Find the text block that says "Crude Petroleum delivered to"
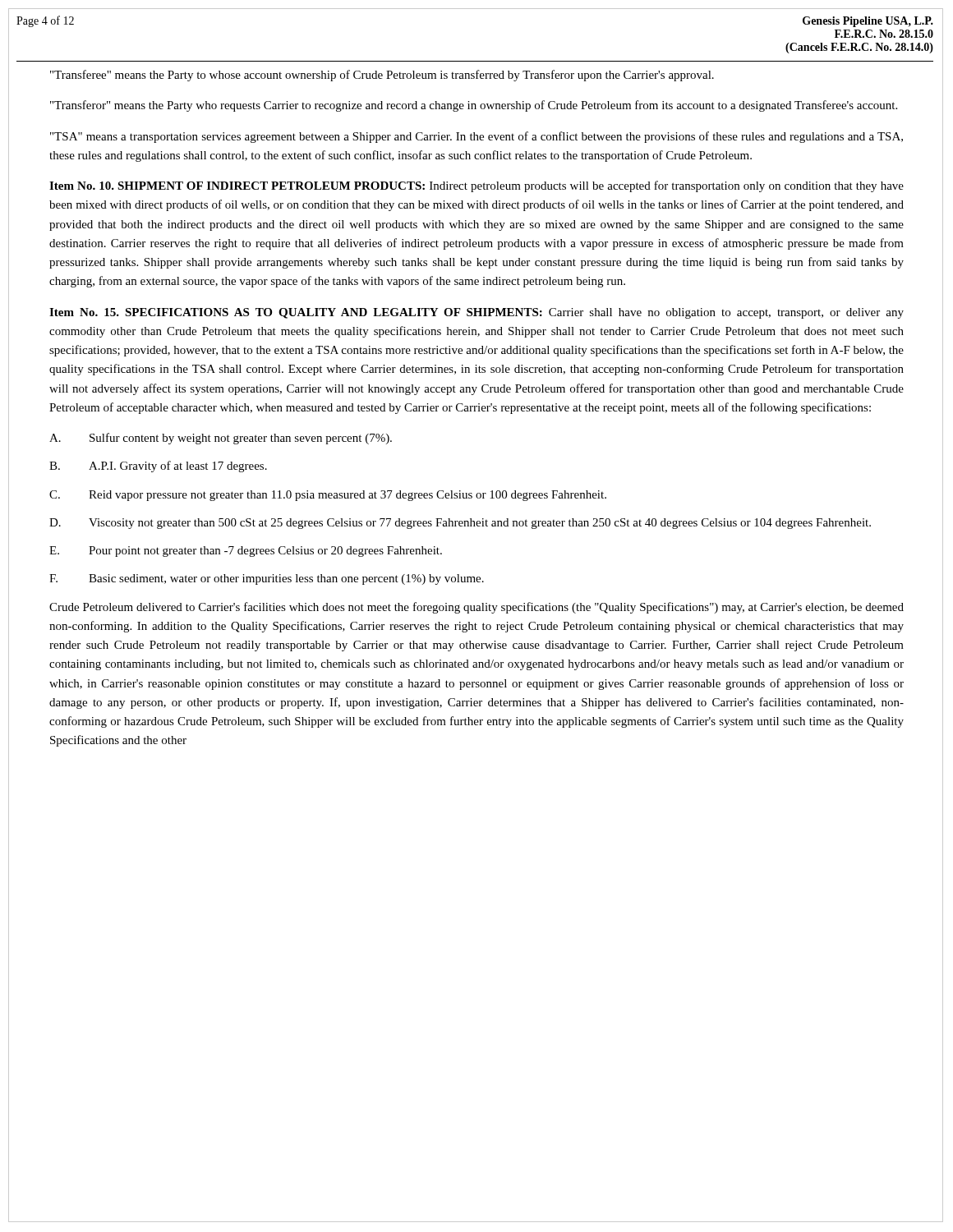 [476, 673]
